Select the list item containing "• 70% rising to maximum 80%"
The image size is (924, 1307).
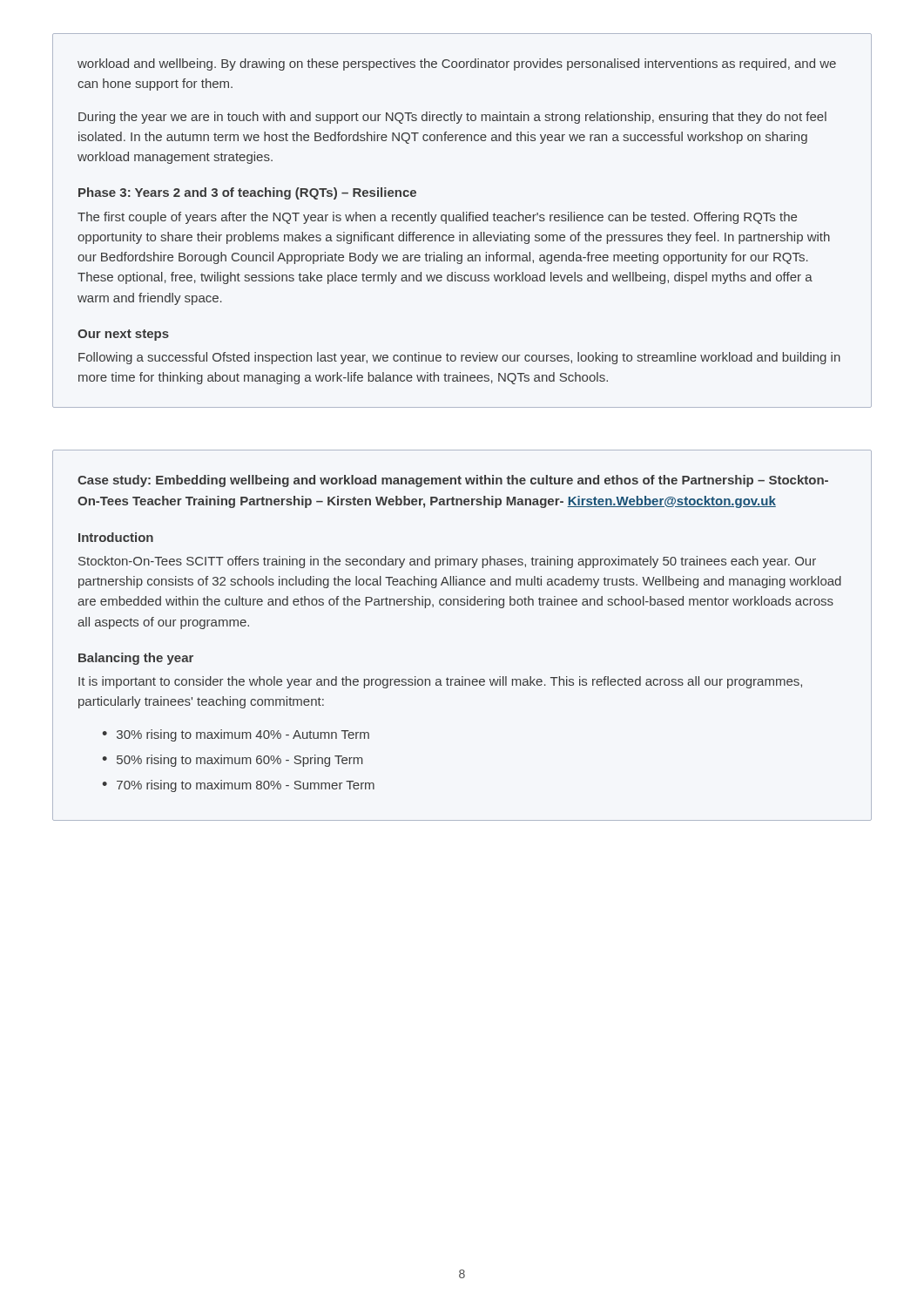point(238,785)
